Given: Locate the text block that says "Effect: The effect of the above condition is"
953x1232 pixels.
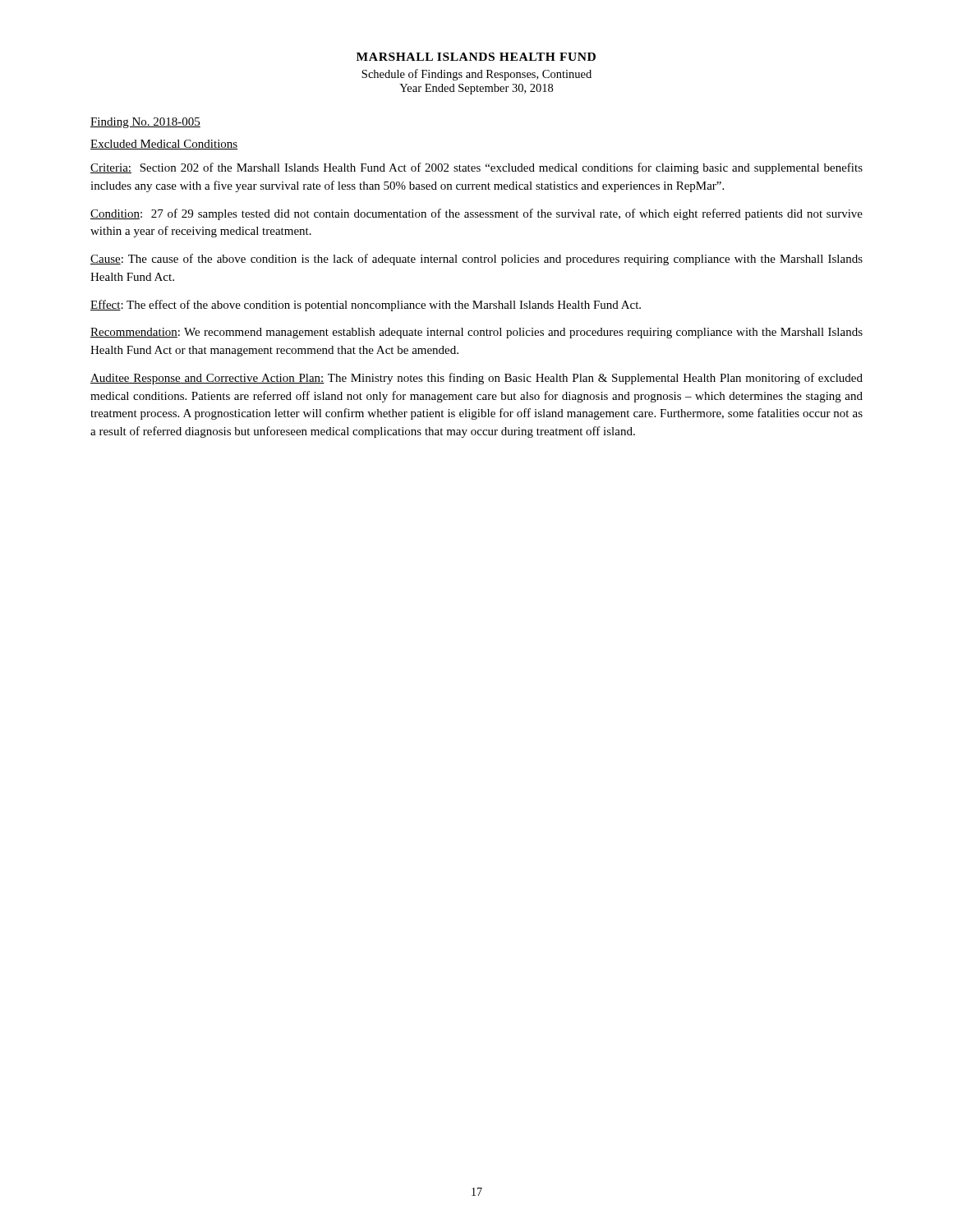Looking at the screenshot, I should click(366, 304).
